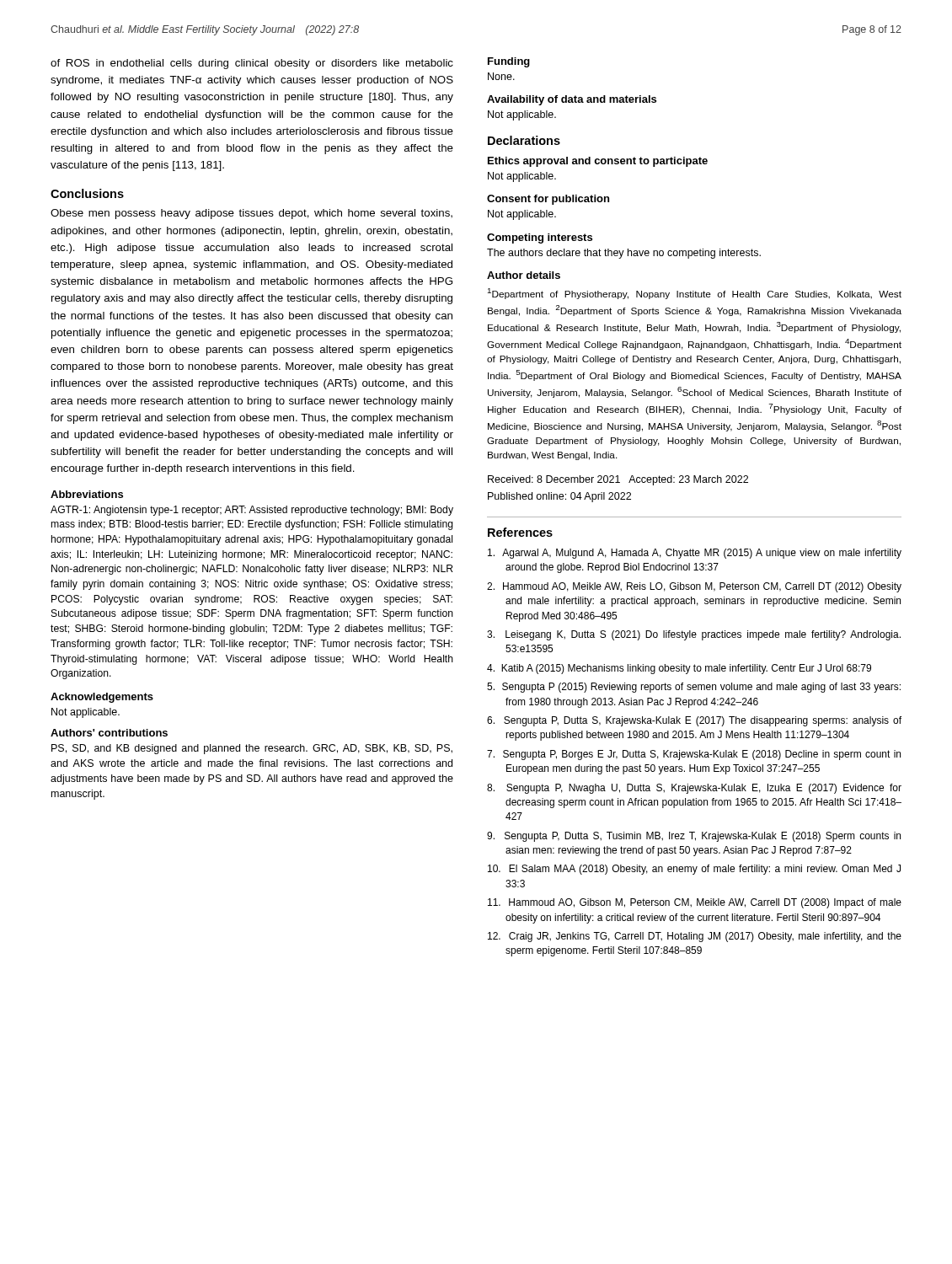Click the passage that begins "7. Sengupta P, Borges E Jr, Dutta S,"

pos(694,761)
